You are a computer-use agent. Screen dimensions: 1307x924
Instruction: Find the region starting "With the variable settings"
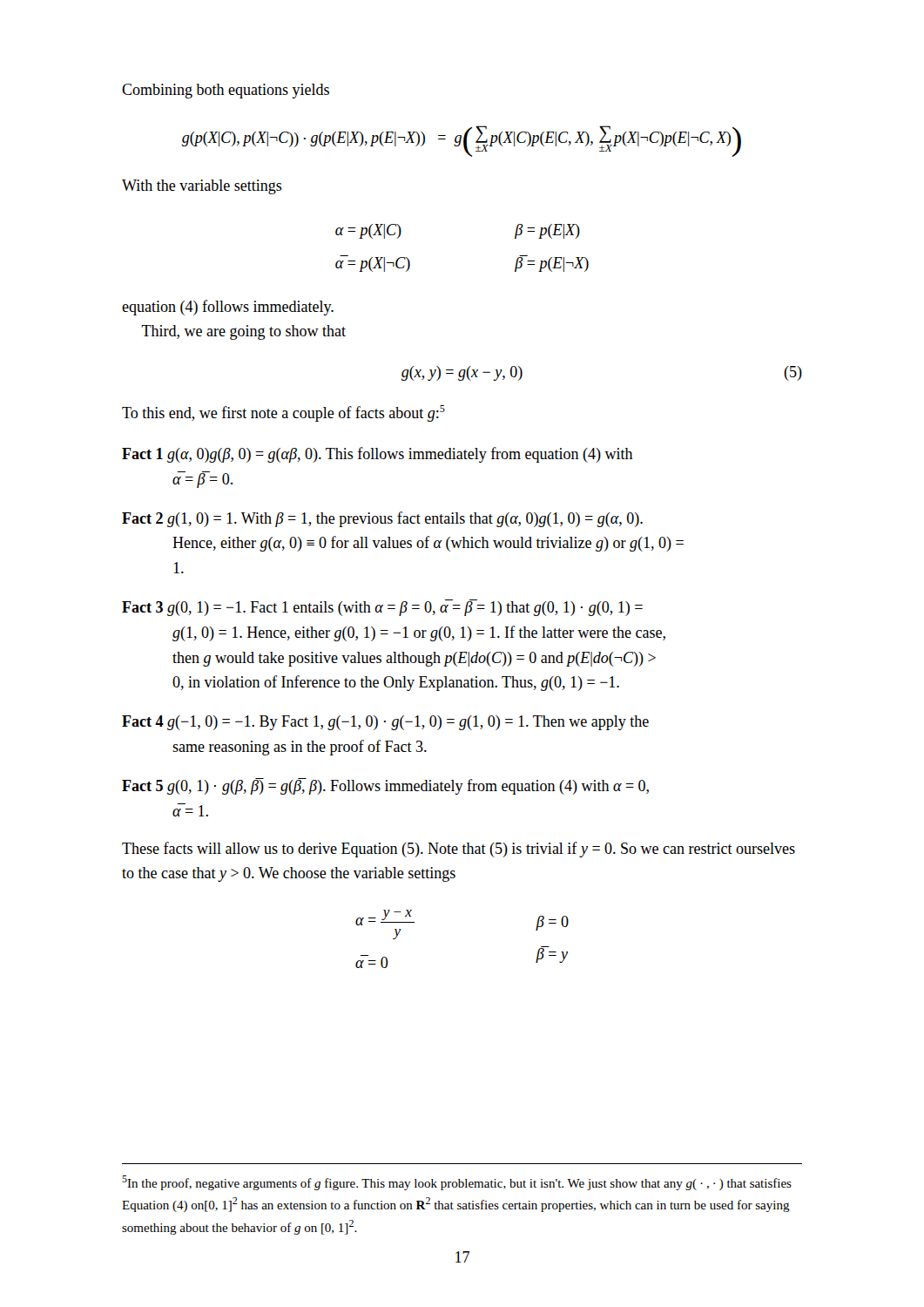tap(202, 186)
